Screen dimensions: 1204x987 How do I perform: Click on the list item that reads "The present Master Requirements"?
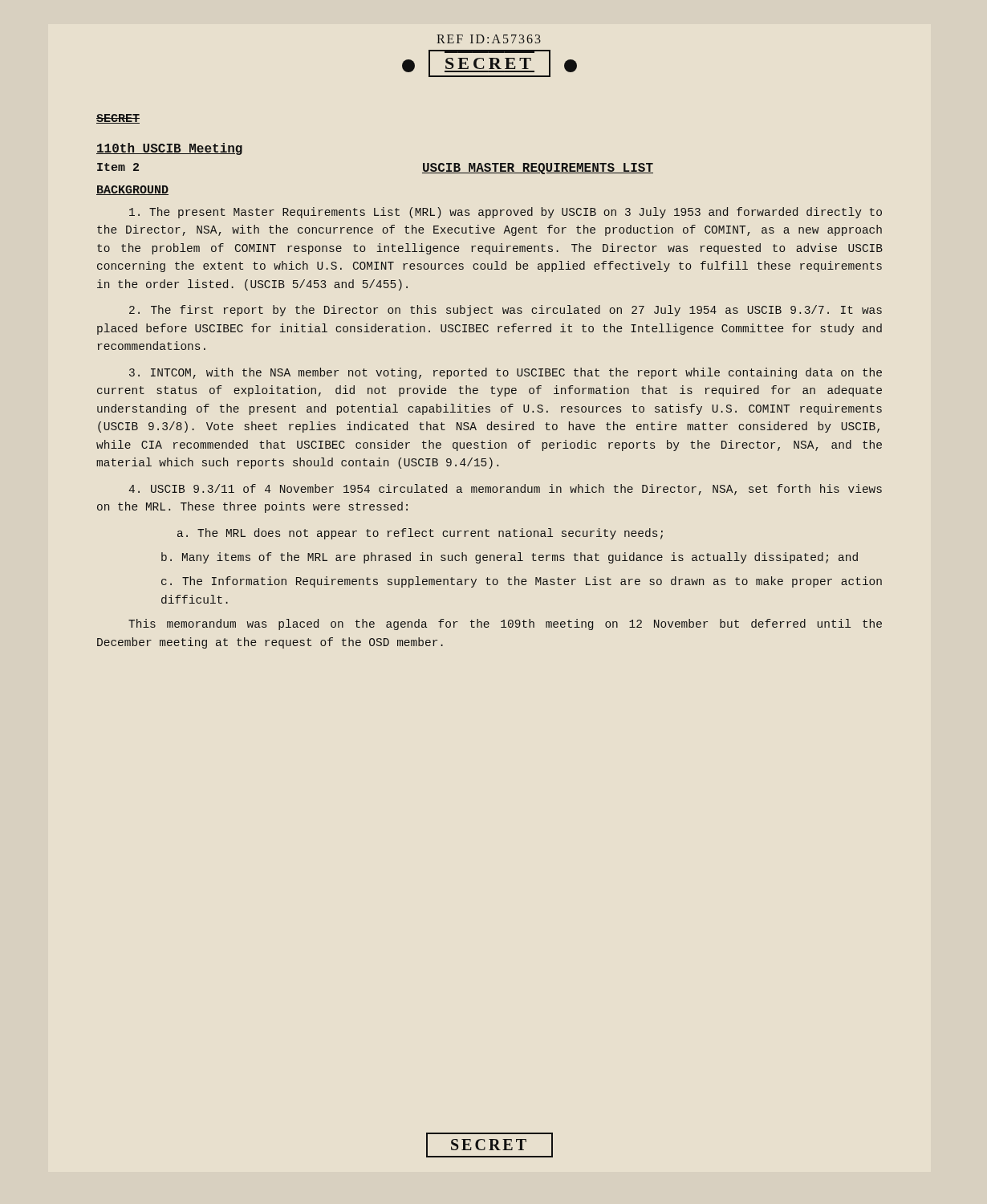490,249
